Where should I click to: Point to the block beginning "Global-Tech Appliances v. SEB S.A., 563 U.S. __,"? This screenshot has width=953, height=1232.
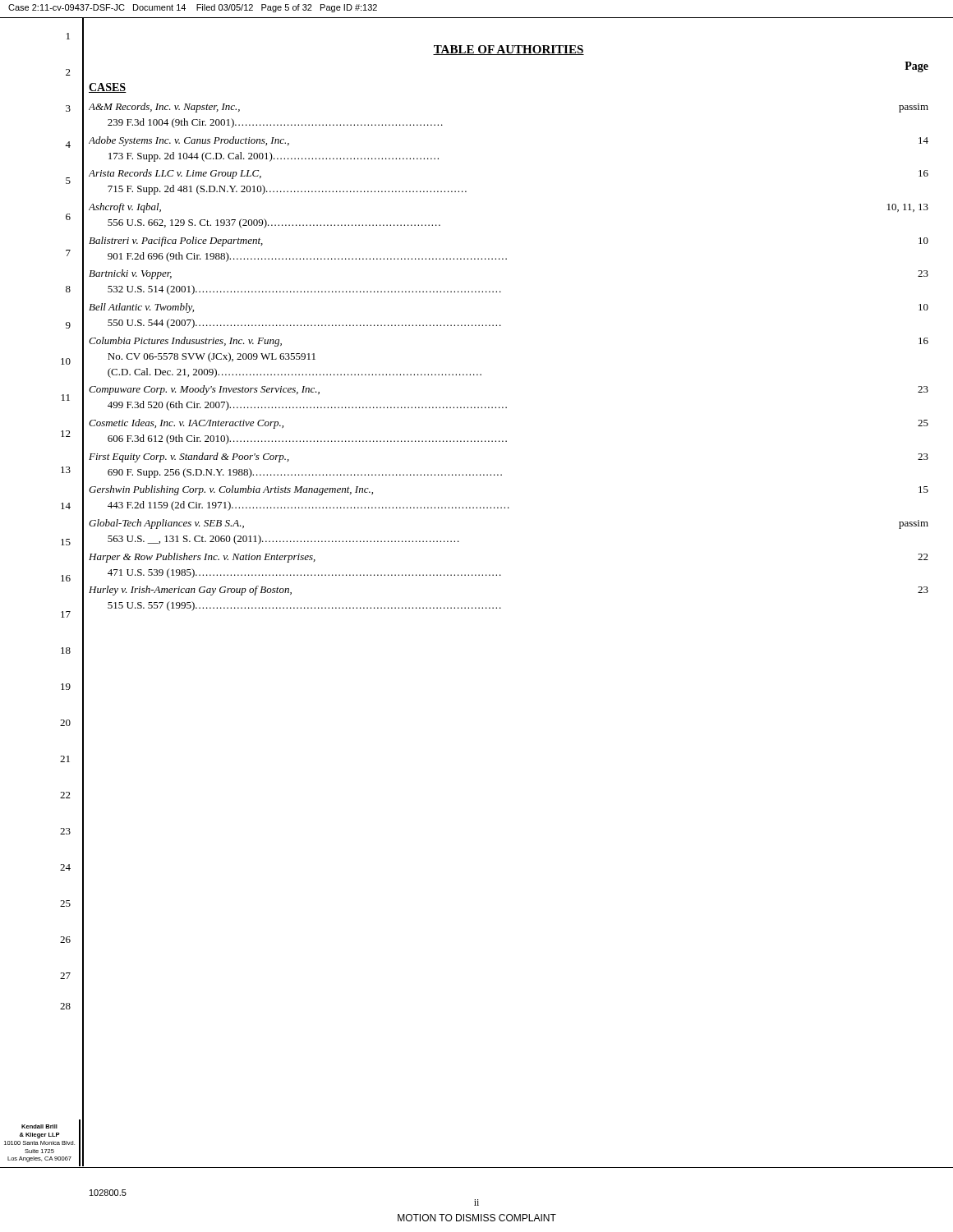(x=166, y=524)
